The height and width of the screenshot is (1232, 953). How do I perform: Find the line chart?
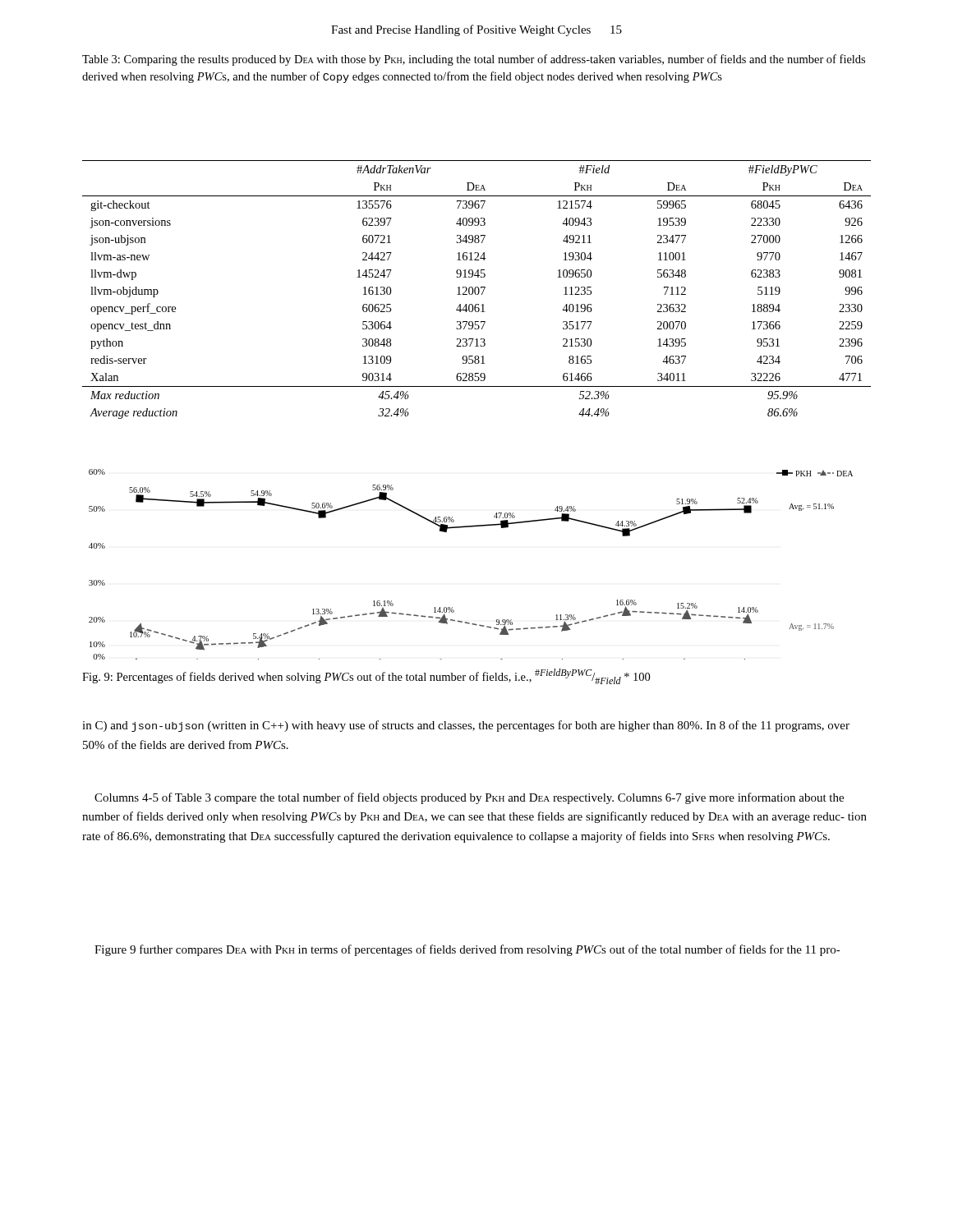tap(476, 555)
